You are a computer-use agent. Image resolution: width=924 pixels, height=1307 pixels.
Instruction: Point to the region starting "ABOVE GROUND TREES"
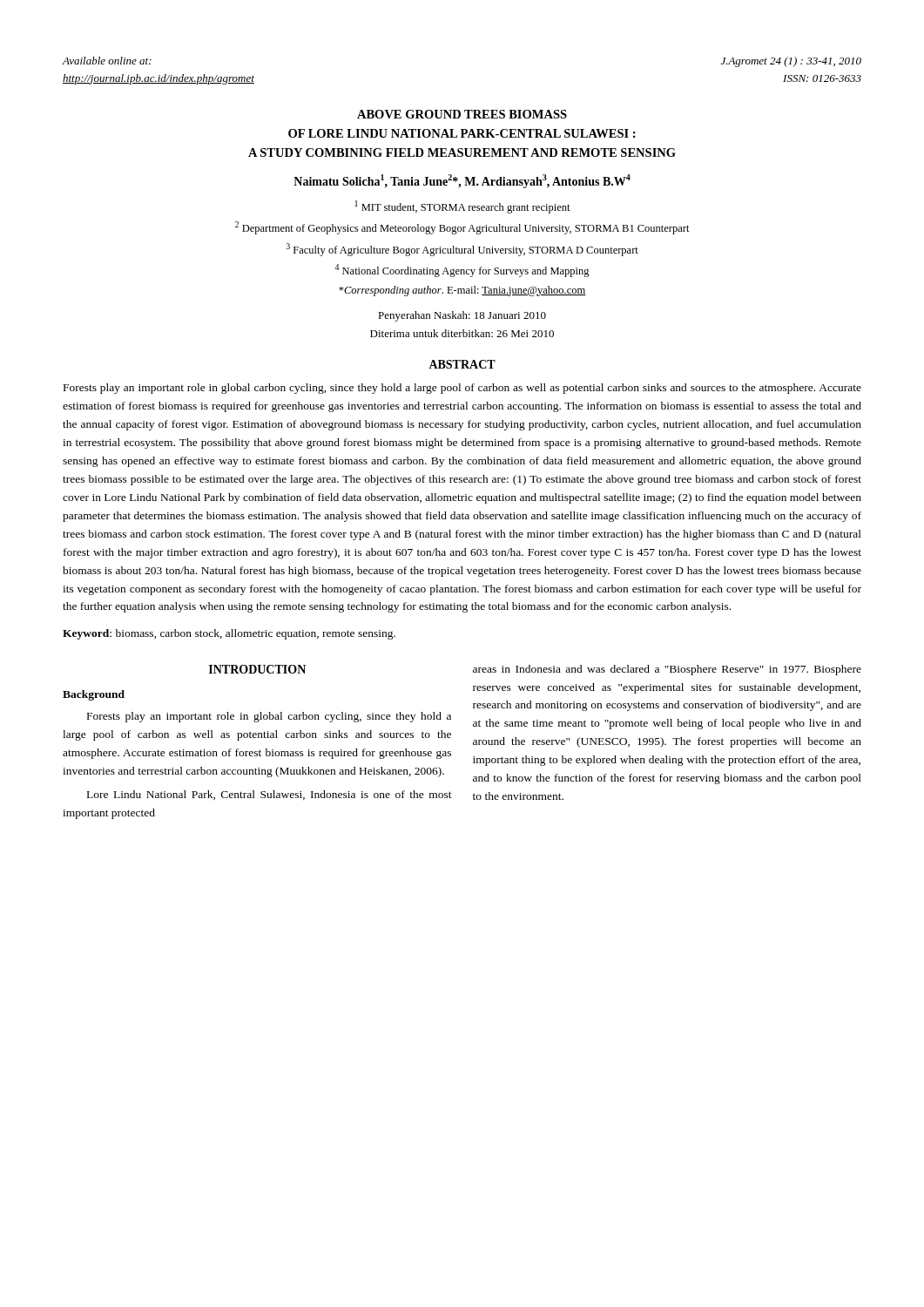click(462, 134)
